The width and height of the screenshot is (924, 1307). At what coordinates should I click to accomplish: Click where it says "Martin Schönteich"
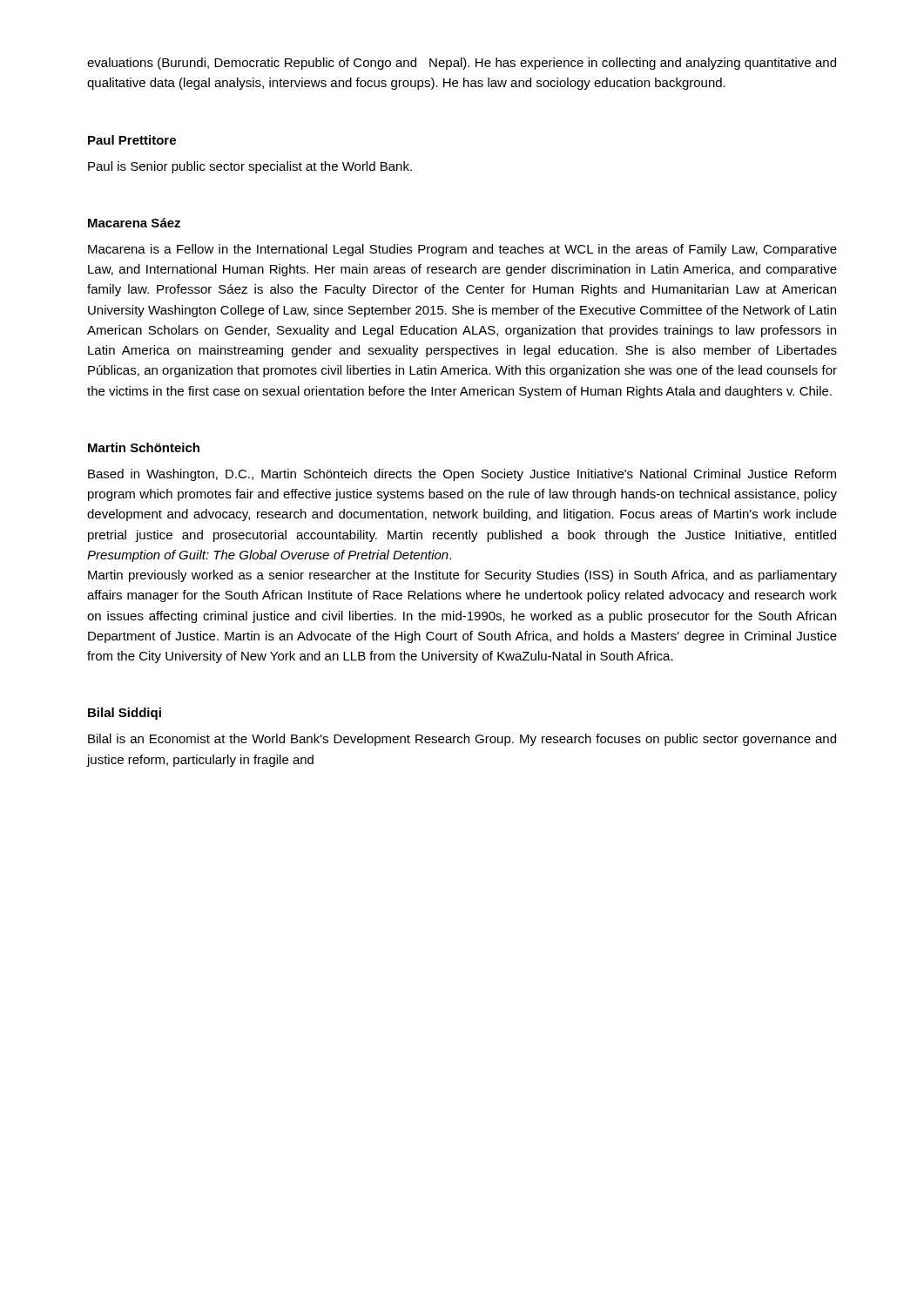pyautogui.click(x=144, y=447)
